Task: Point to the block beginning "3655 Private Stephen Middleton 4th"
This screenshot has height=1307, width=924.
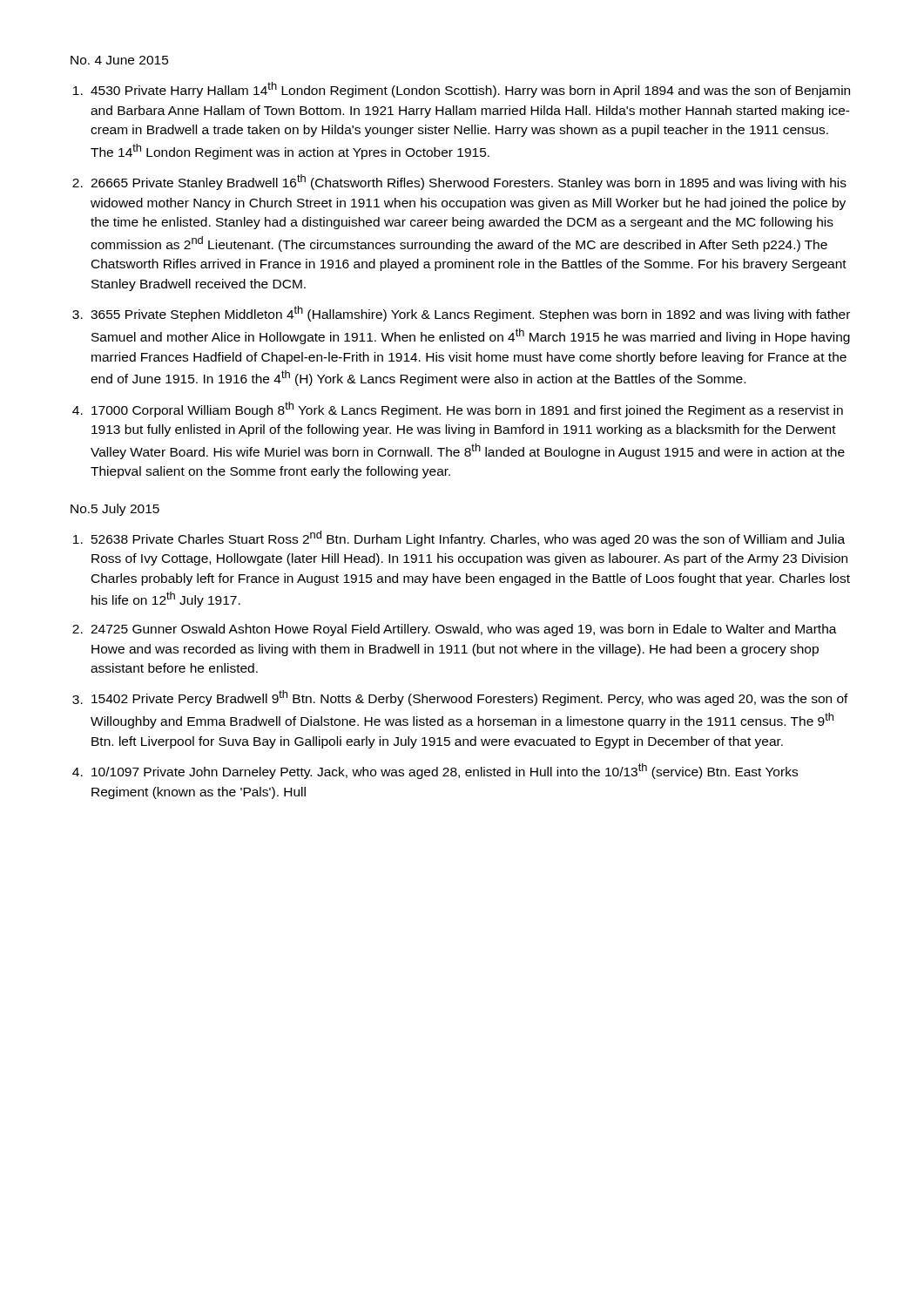Action: 470,346
